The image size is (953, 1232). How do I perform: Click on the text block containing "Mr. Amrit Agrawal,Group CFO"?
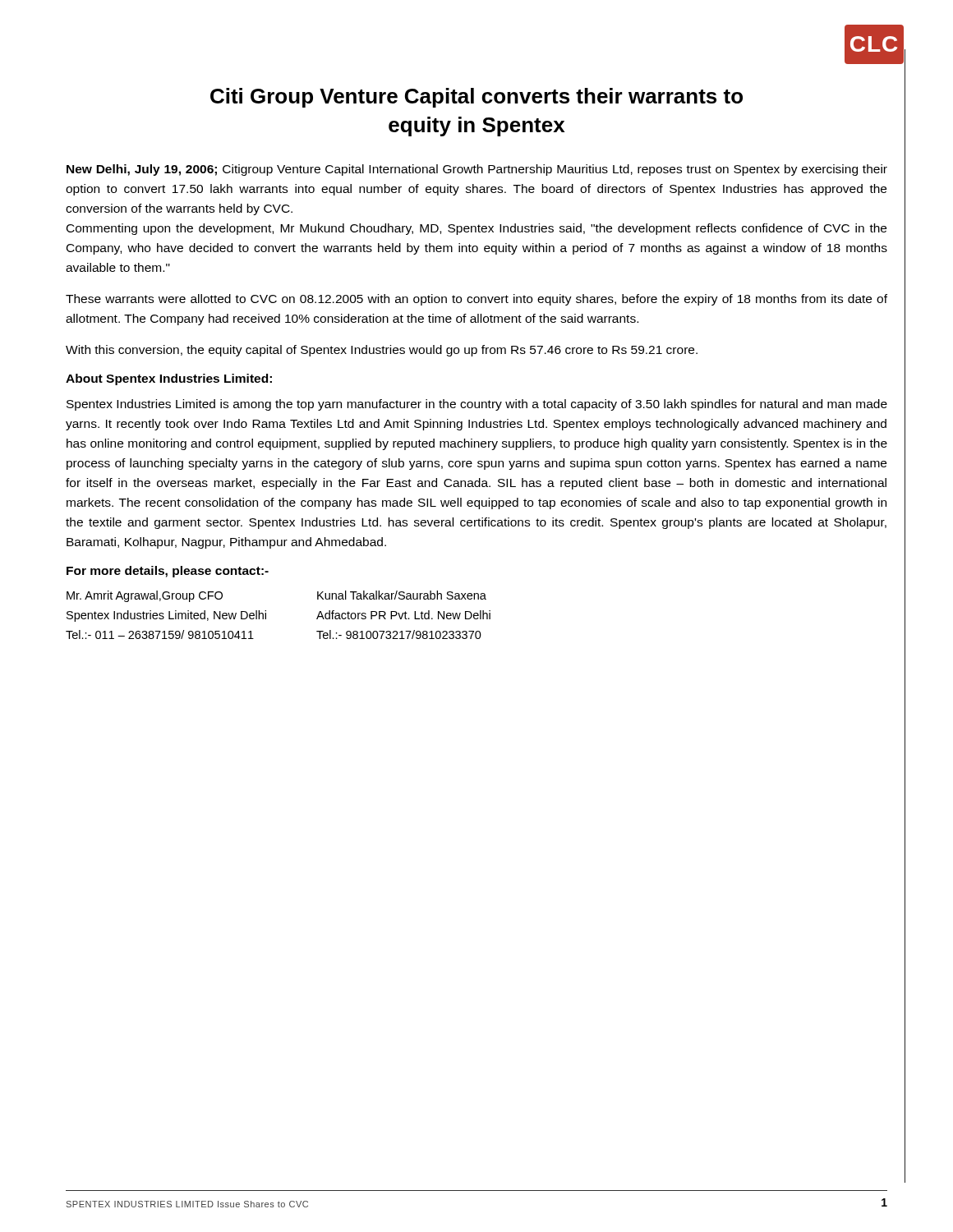pyautogui.click(x=166, y=616)
